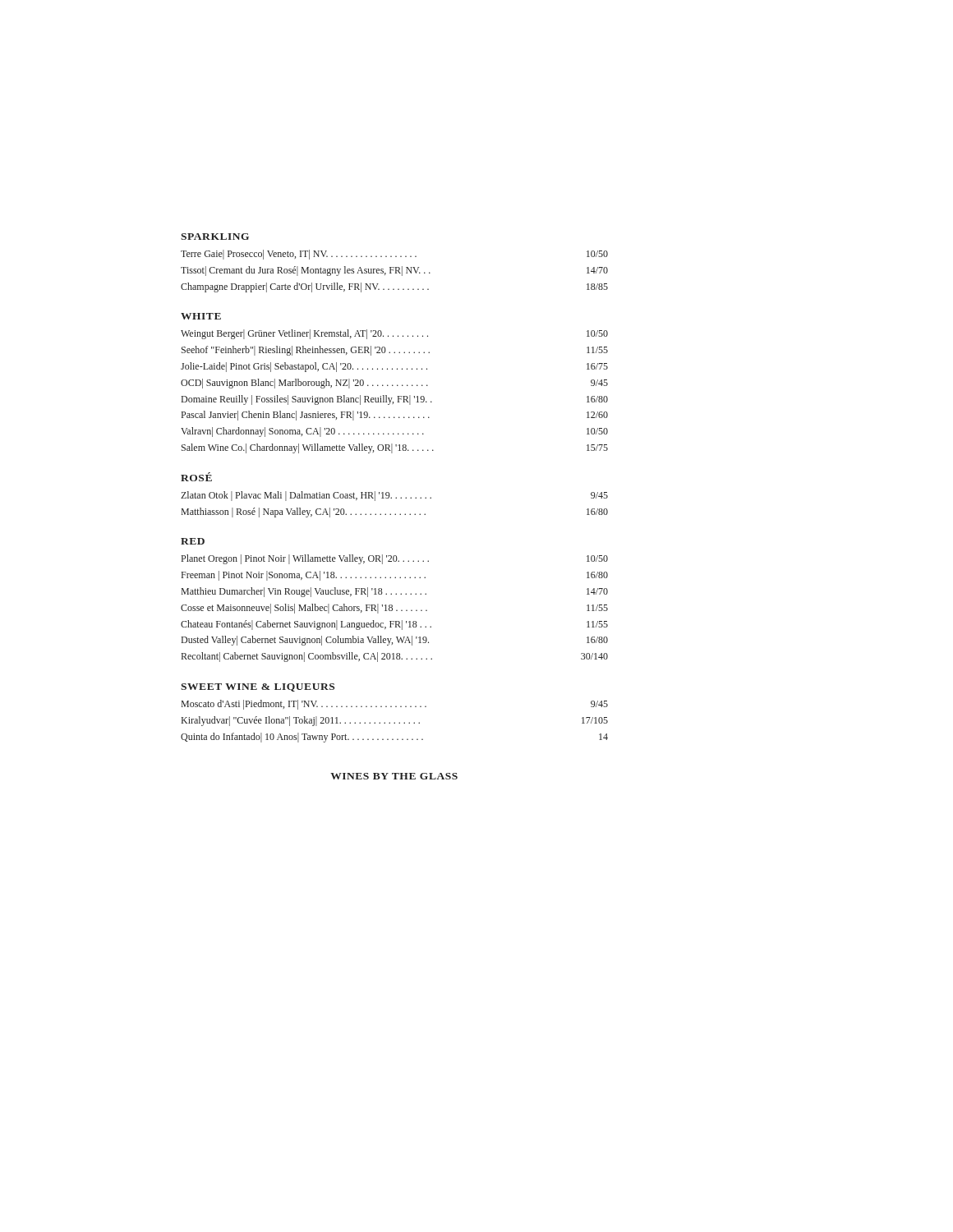Click on the text starting "Chateau Fontanés| Cabernet Sauvignon|"
Screen dimensions: 1232x953
[394, 625]
